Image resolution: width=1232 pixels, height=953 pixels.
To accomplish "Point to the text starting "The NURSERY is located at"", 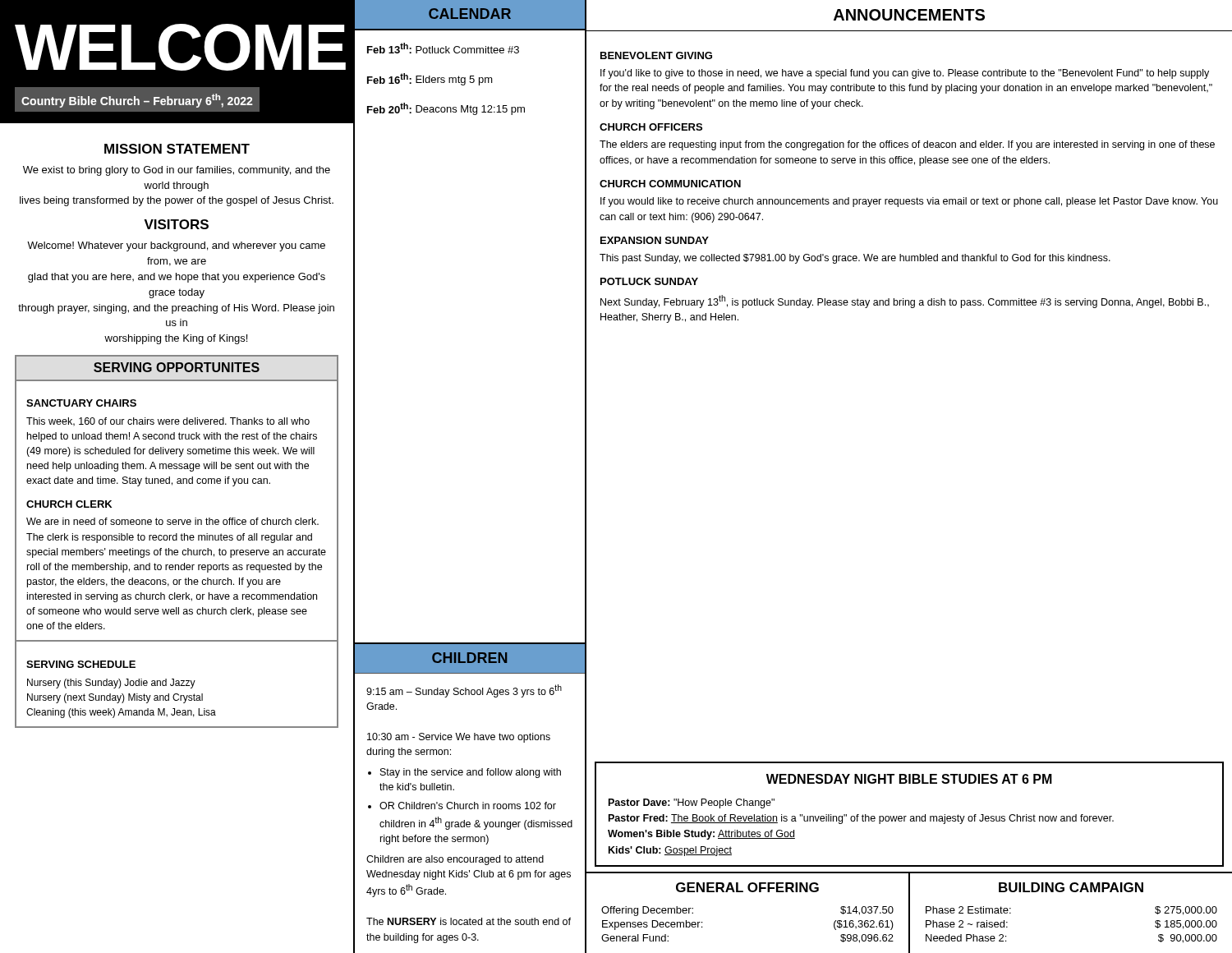I will coord(469,930).
